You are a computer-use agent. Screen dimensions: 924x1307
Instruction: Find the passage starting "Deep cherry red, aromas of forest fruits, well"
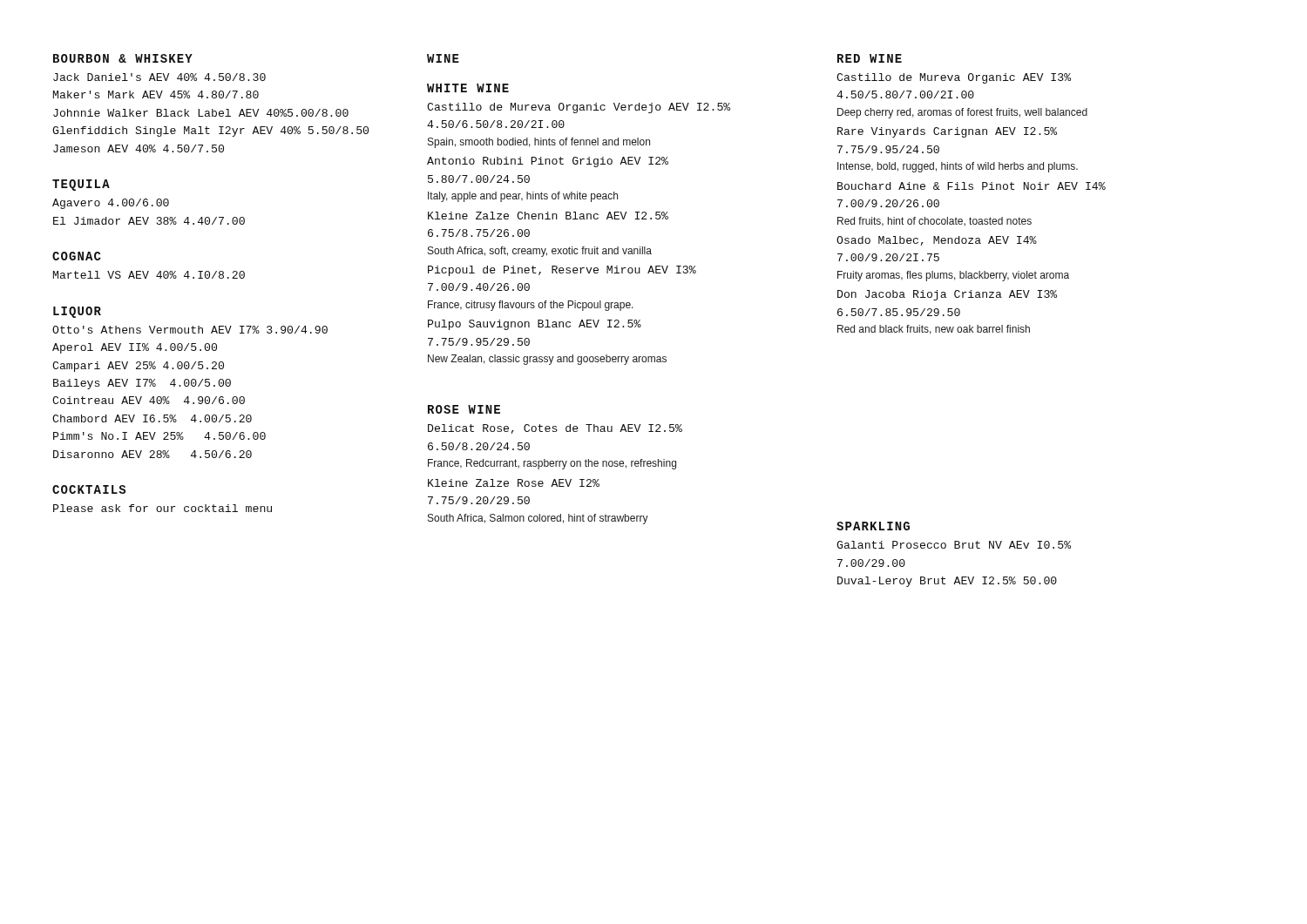click(962, 112)
